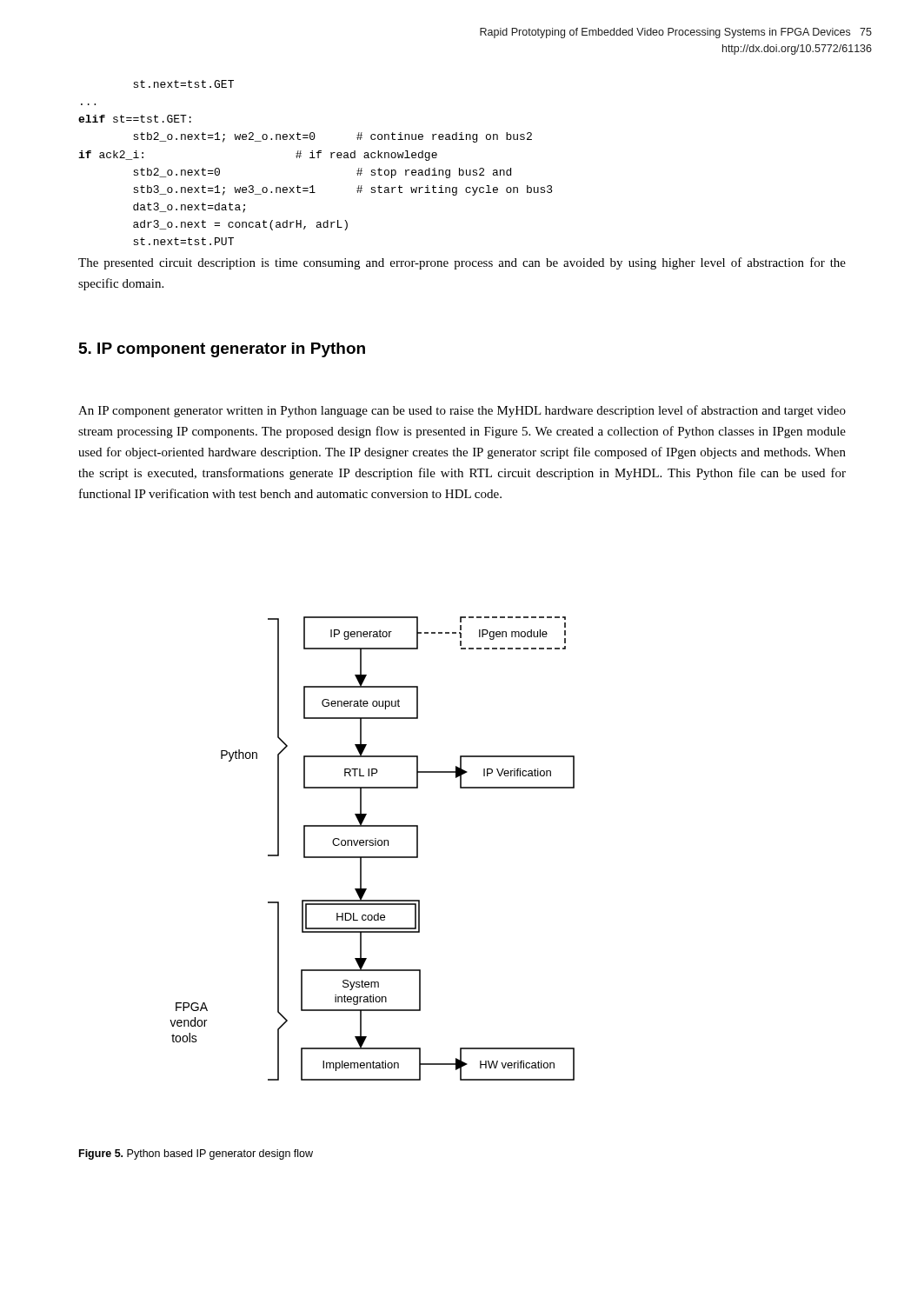Select the text block containing "st.next=tst.GET ... elif"
This screenshot has height=1304, width=924.
tap(316, 164)
